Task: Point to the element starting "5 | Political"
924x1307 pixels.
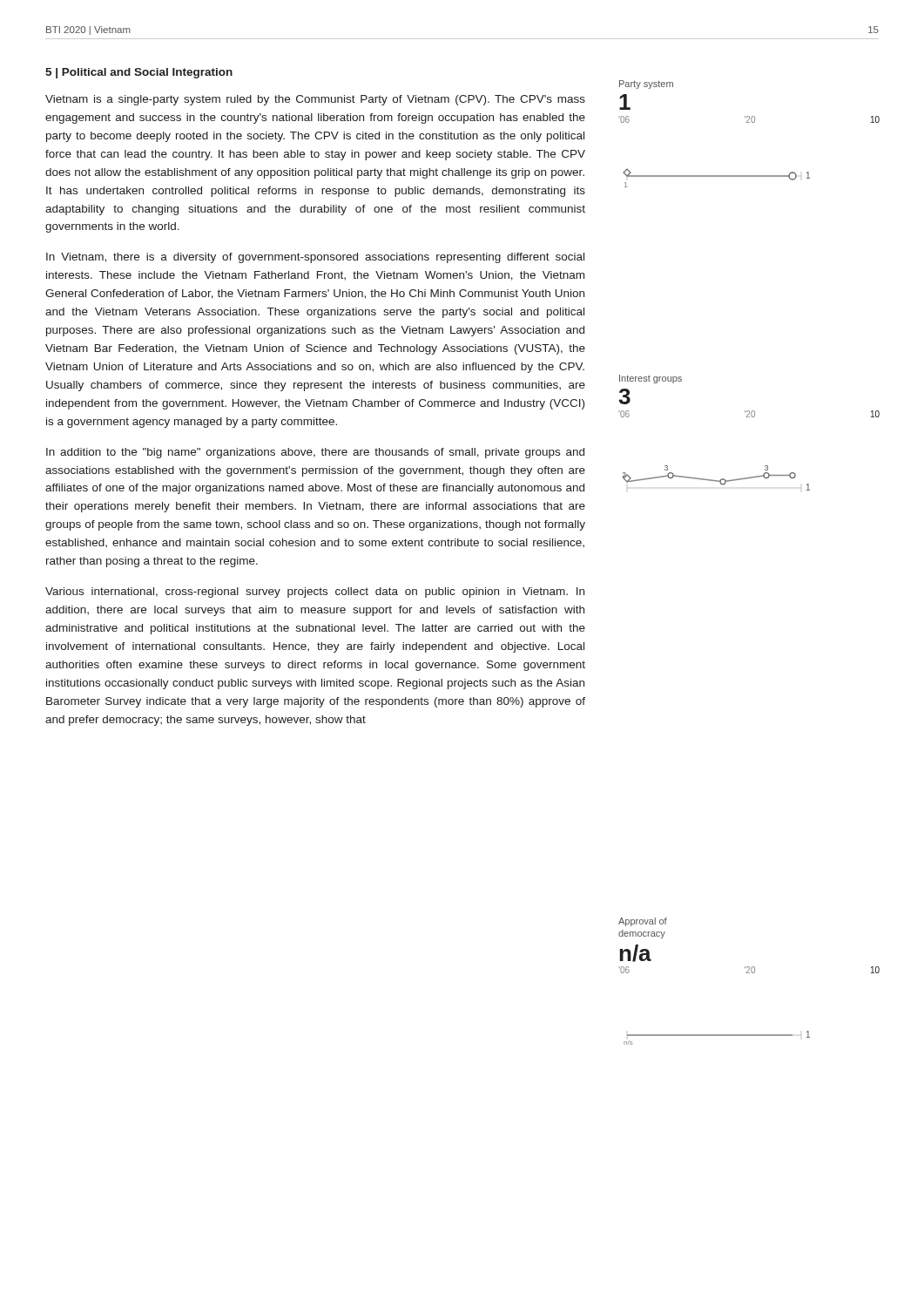Action: 139,72
